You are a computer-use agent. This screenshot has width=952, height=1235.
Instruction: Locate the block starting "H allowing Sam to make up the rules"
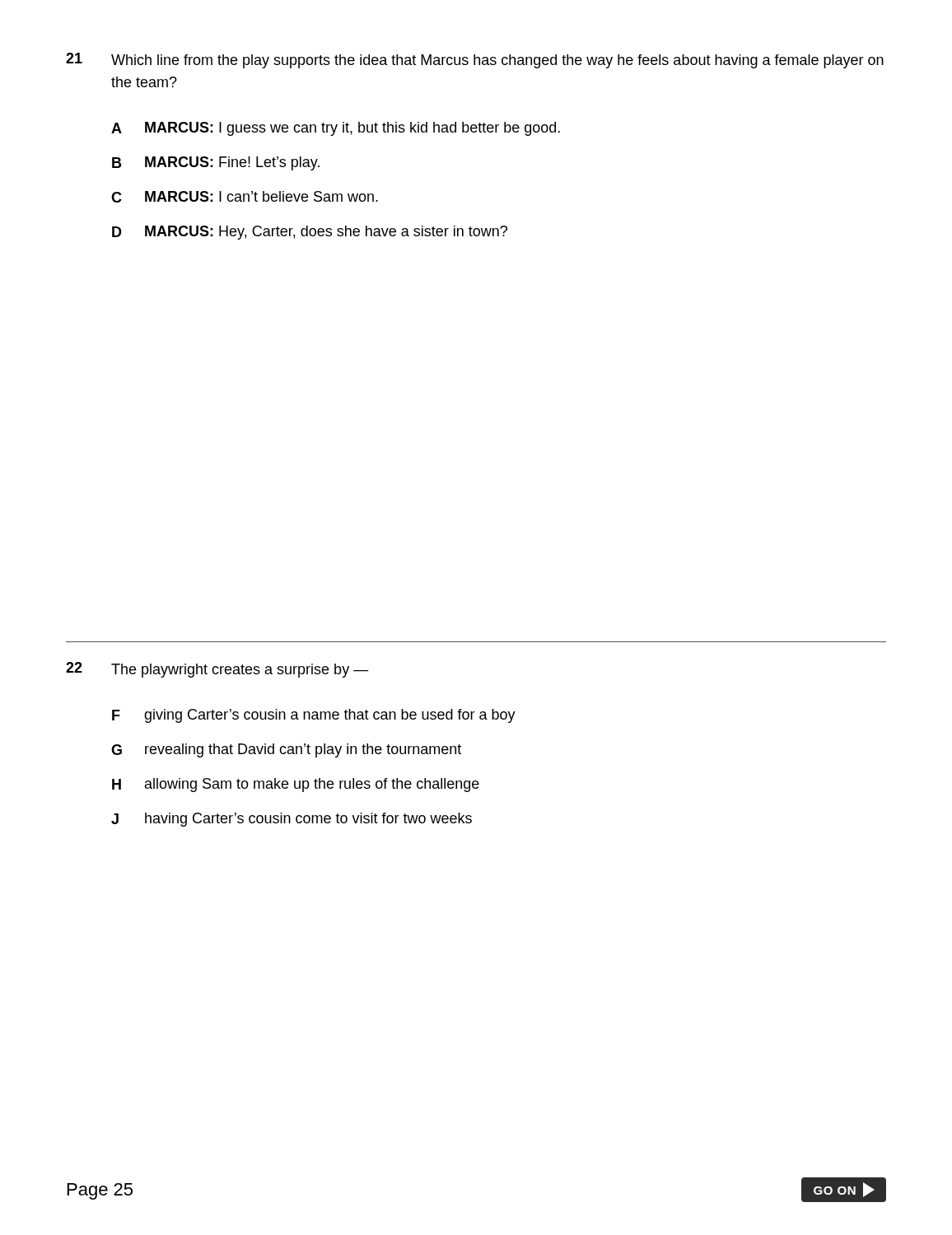(296, 785)
